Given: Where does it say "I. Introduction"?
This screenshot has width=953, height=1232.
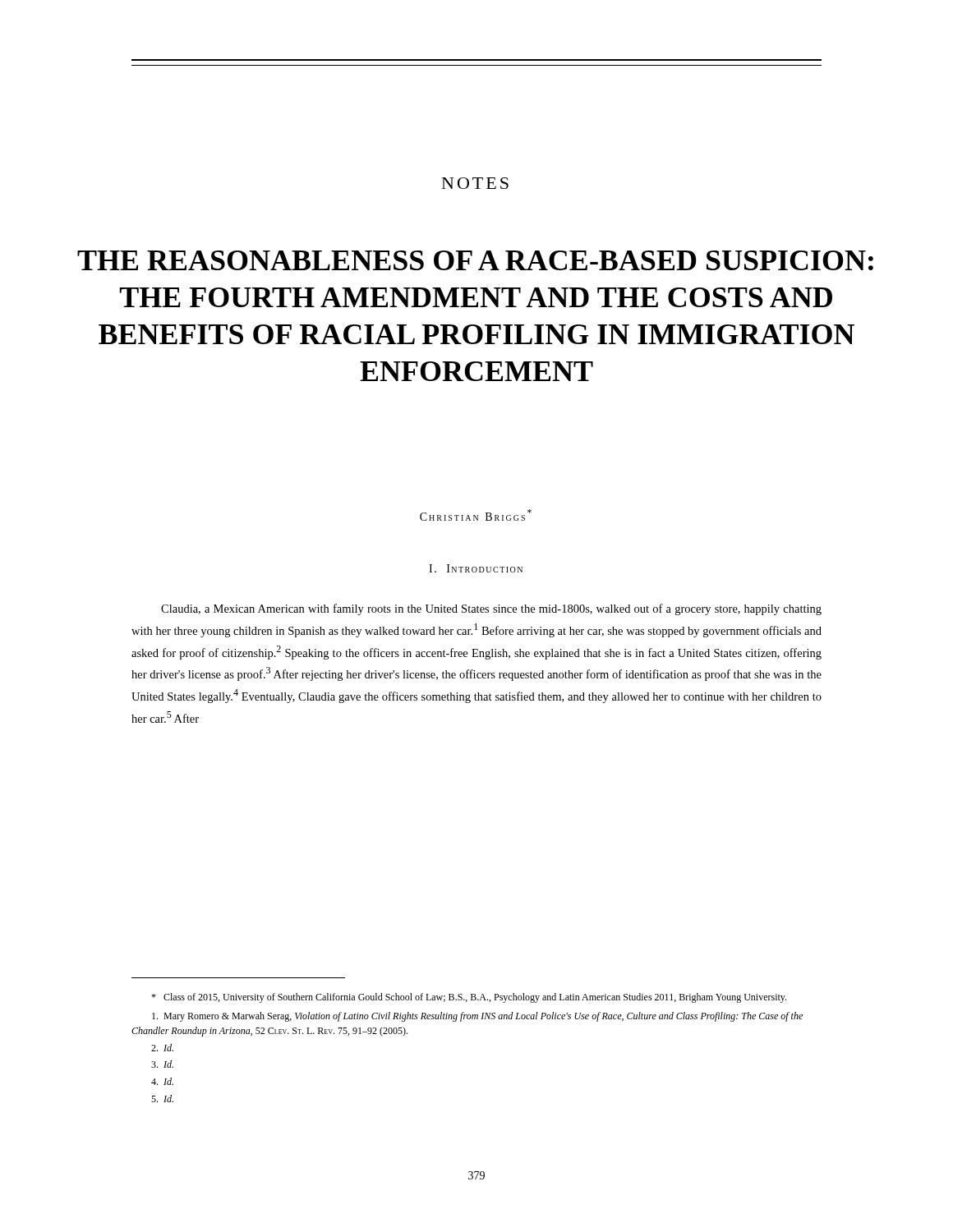Looking at the screenshot, I should [x=476, y=569].
